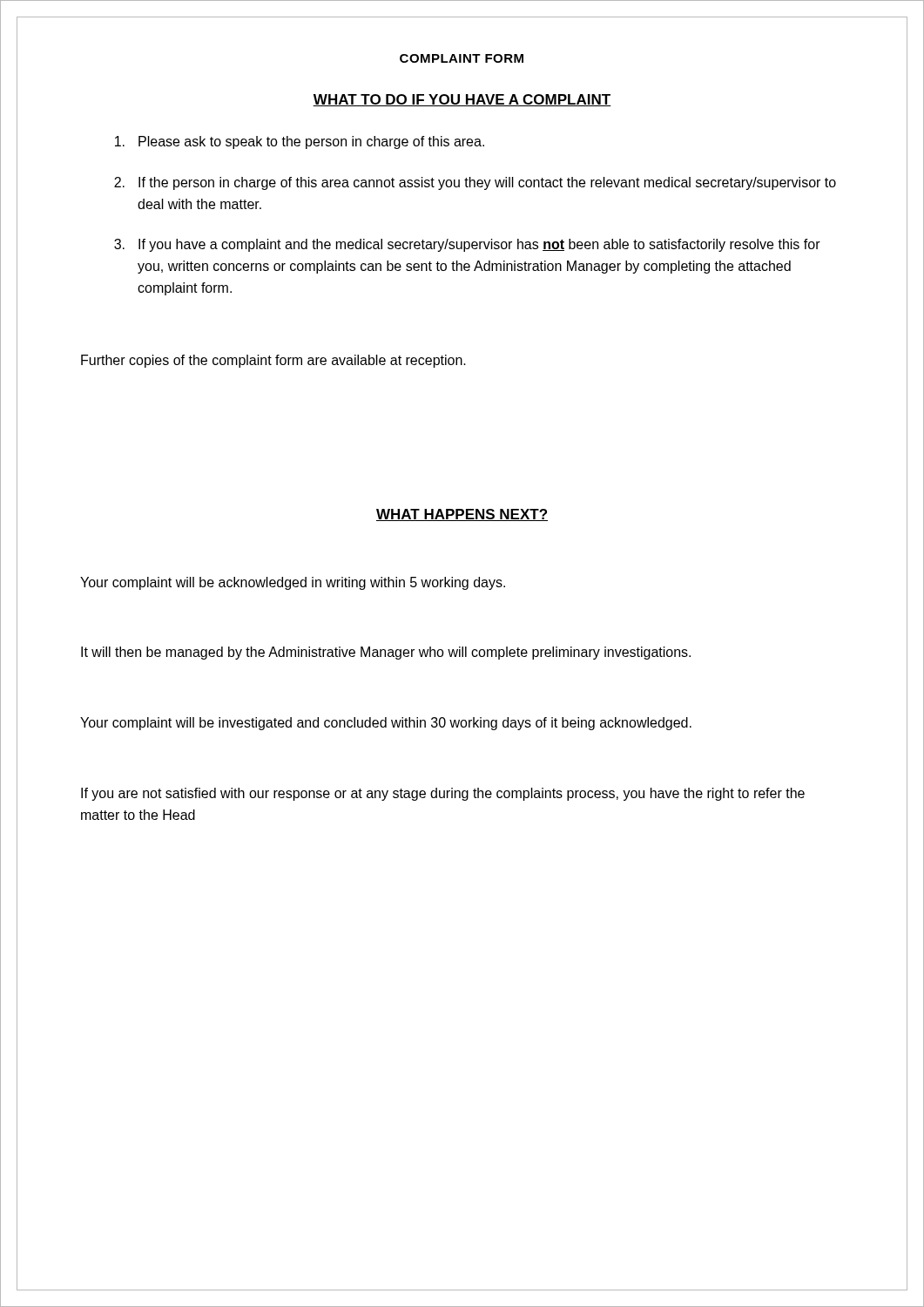Locate the block of text that opens with "Your complaint will be acknowledged in writing within"
Image resolution: width=924 pixels, height=1307 pixels.
[293, 582]
